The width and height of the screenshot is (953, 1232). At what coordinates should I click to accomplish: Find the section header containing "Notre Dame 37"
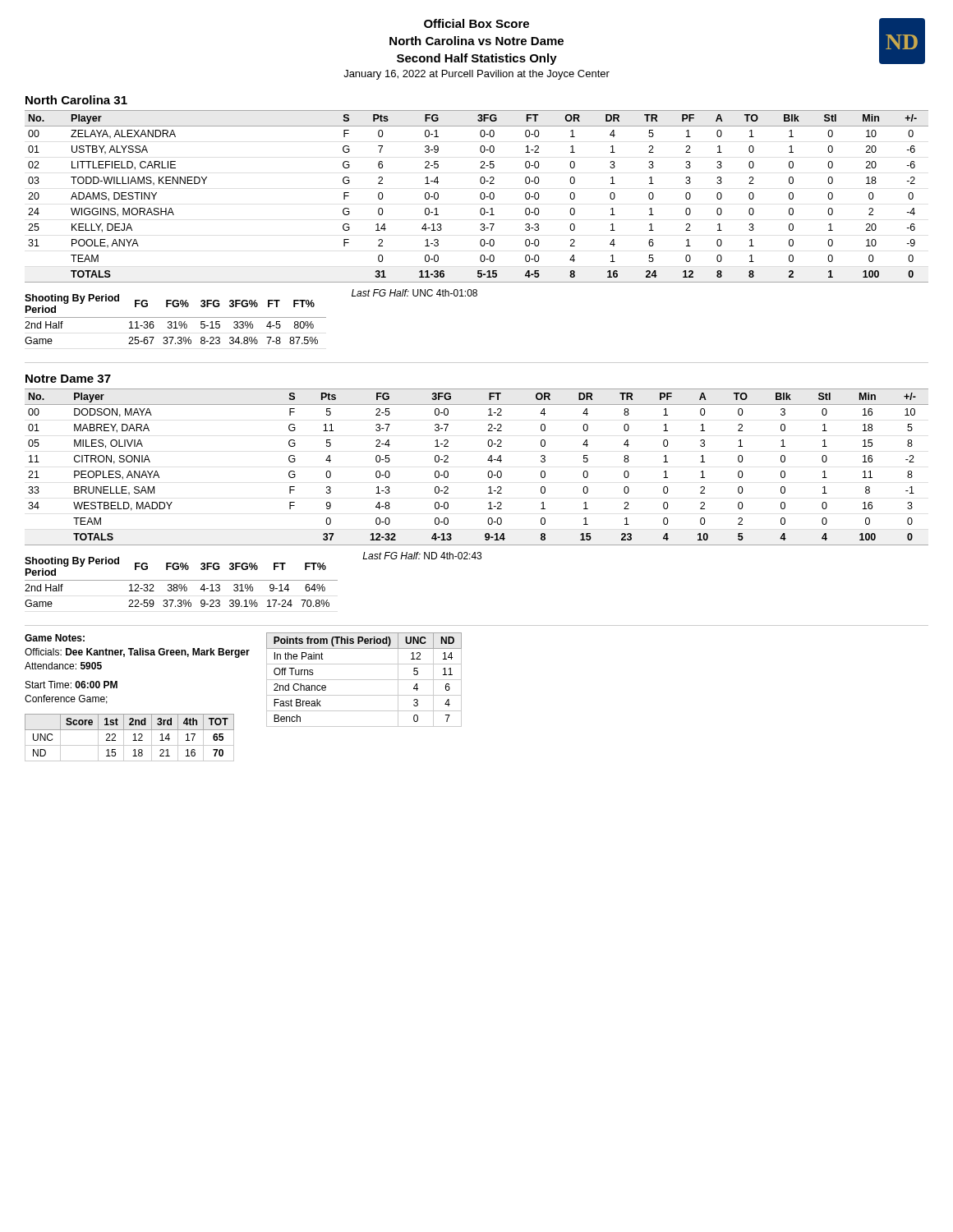(x=68, y=378)
